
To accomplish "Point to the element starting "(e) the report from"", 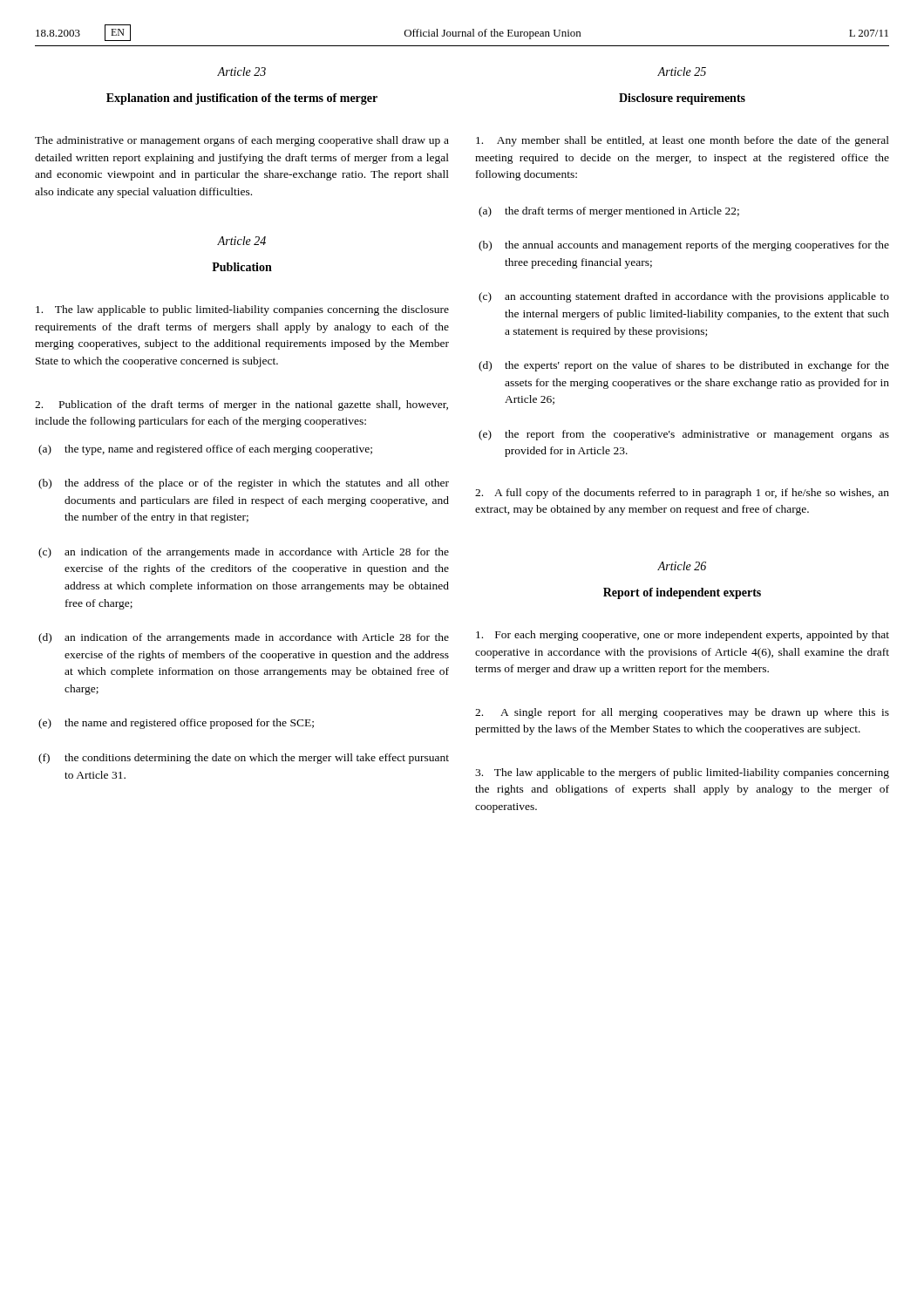I will (682, 442).
